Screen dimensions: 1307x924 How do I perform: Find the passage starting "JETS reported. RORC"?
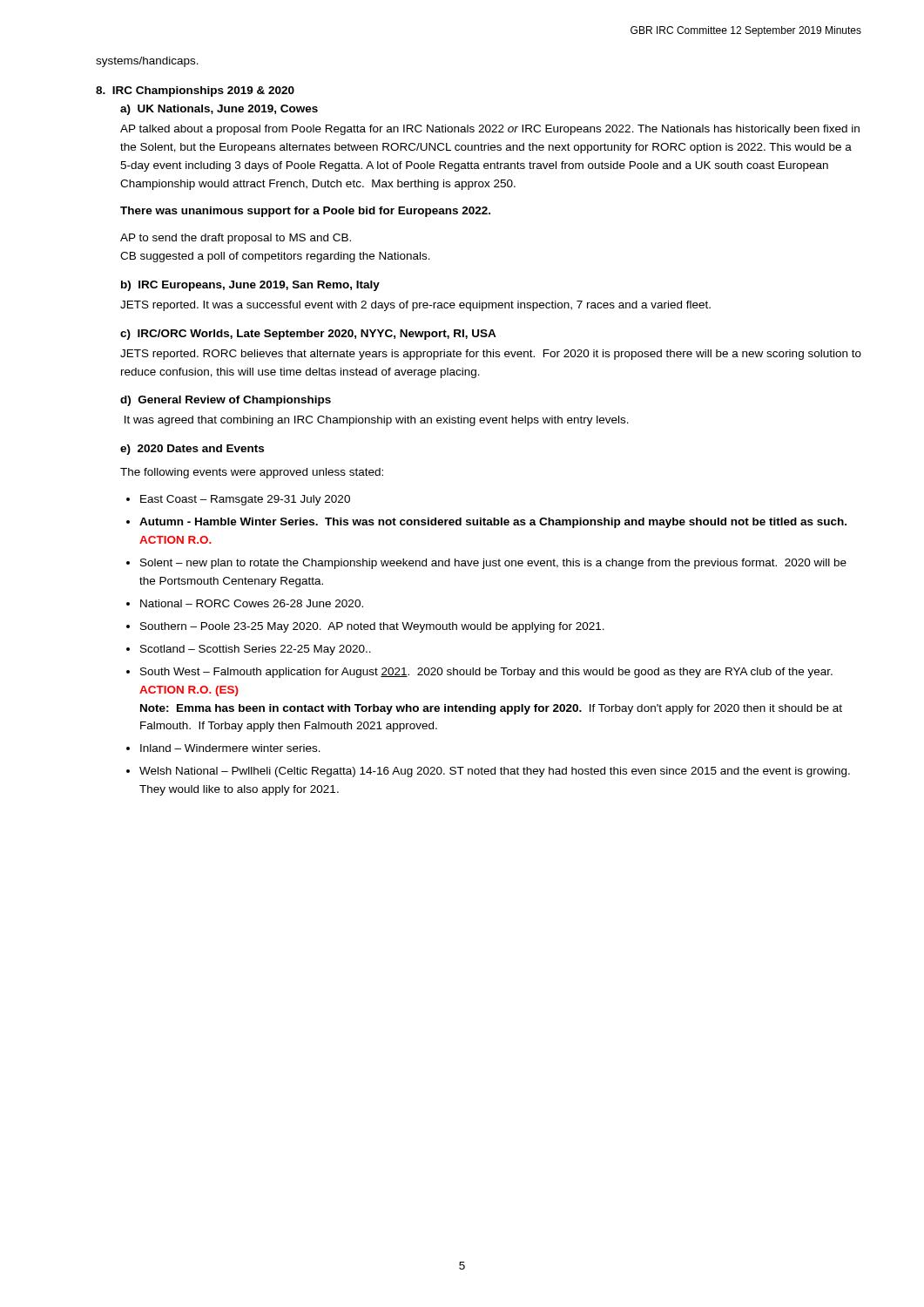(x=491, y=362)
